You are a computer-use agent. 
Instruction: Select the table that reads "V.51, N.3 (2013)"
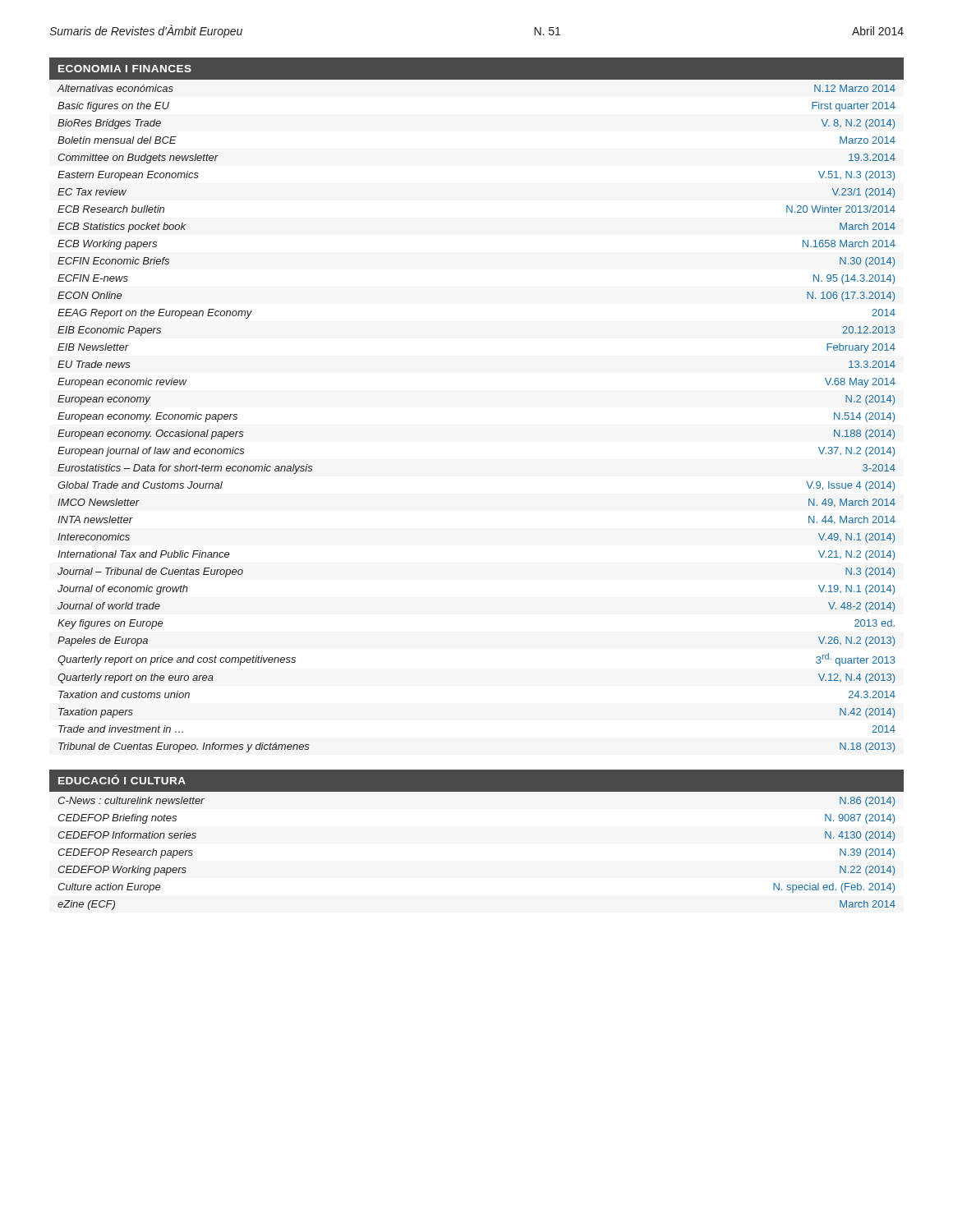(x=476, y=406)
